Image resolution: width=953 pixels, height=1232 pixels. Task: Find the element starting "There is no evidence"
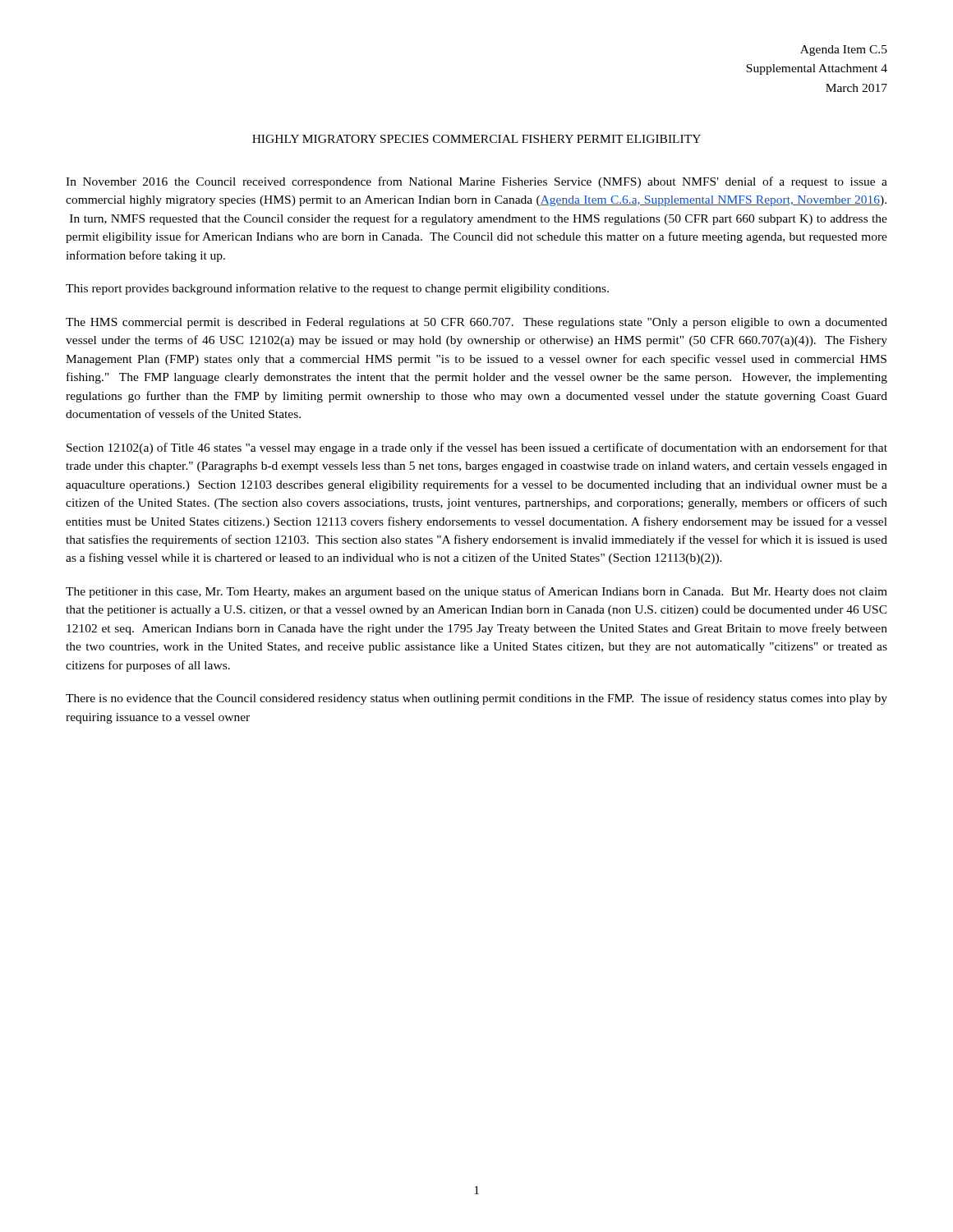pyautogui.click(x=476, y=707)
